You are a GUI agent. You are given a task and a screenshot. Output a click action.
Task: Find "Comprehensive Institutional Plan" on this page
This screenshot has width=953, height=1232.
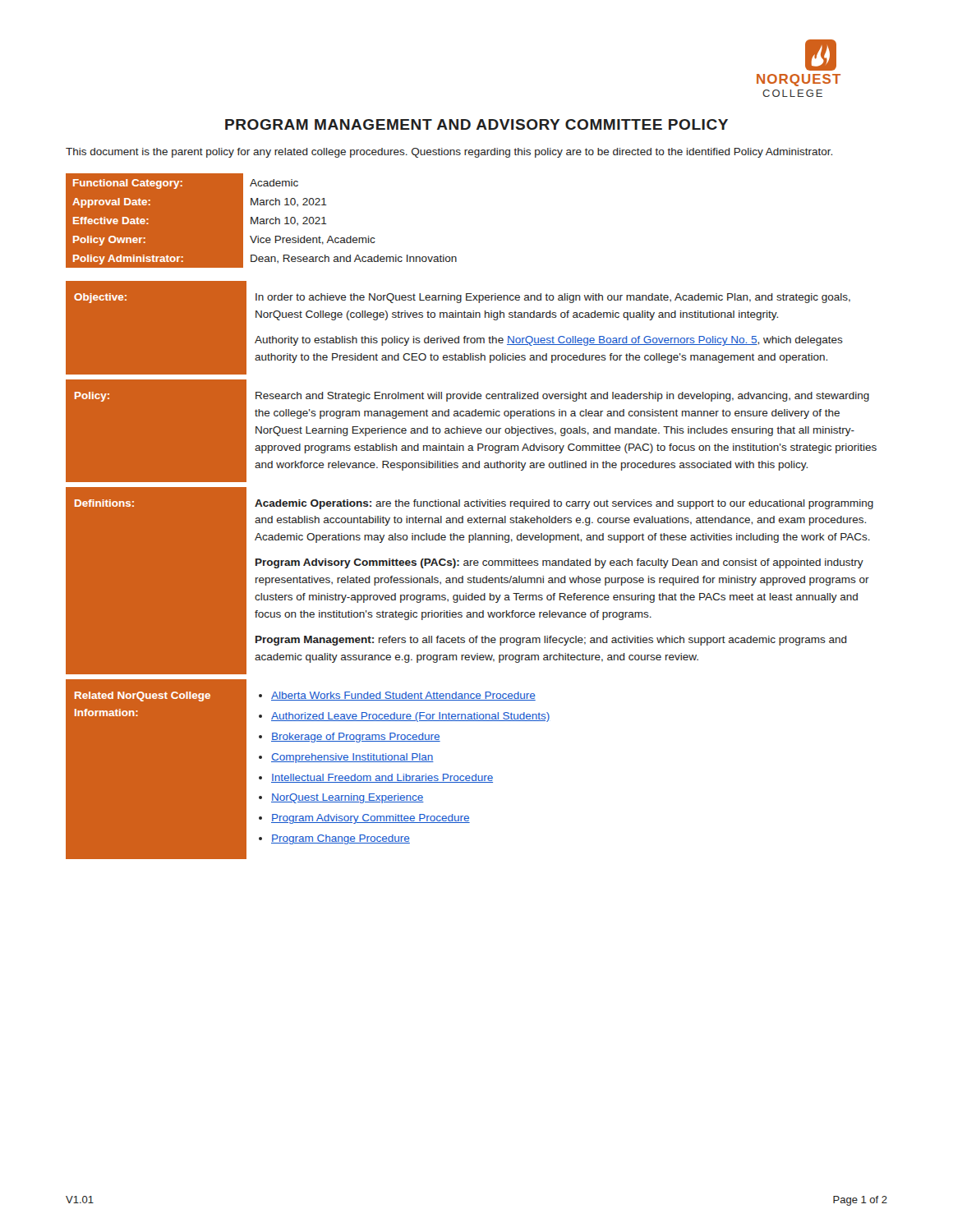(x=352, y=757)
